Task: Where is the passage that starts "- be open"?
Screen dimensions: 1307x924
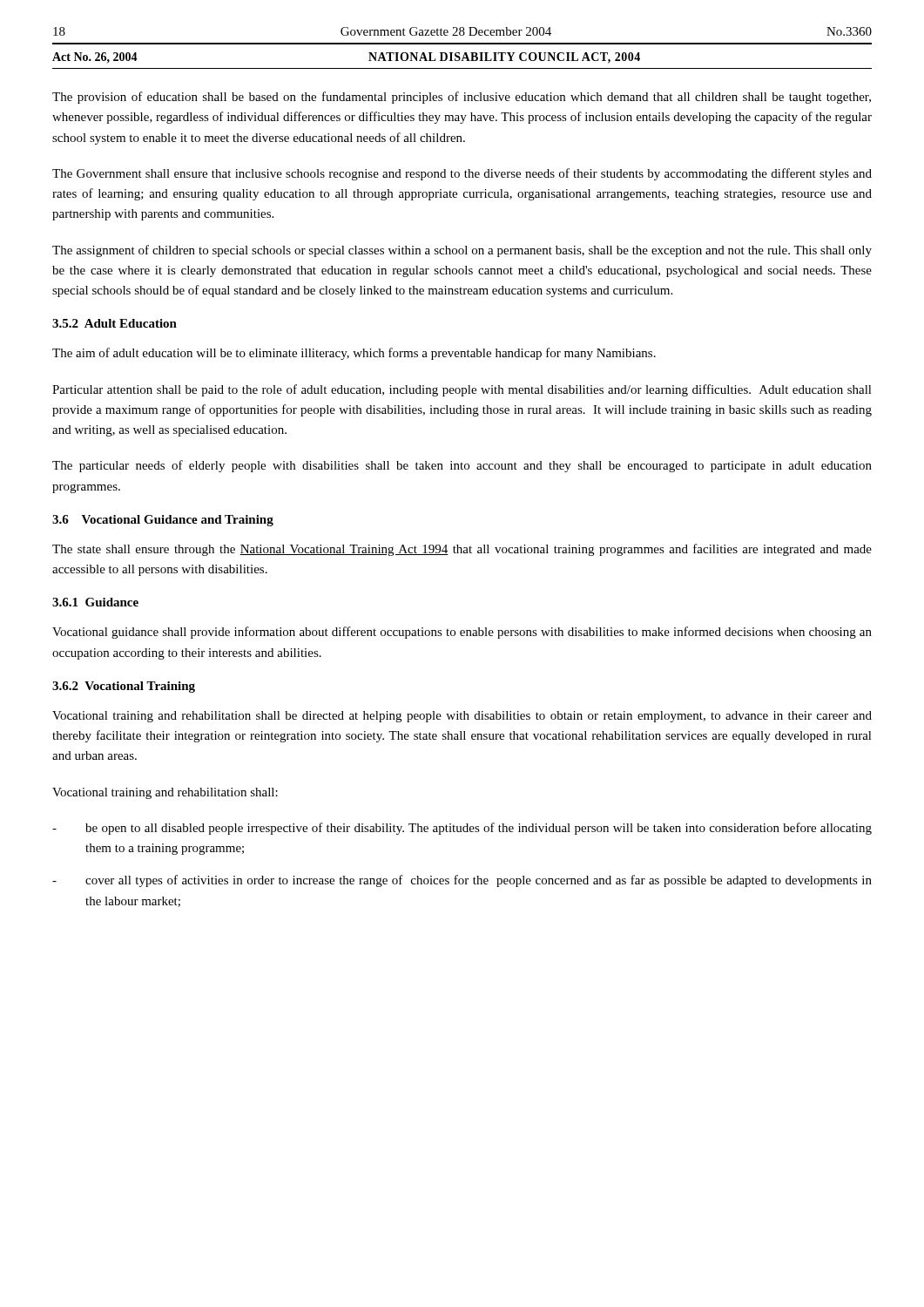Action: [462, 838]
